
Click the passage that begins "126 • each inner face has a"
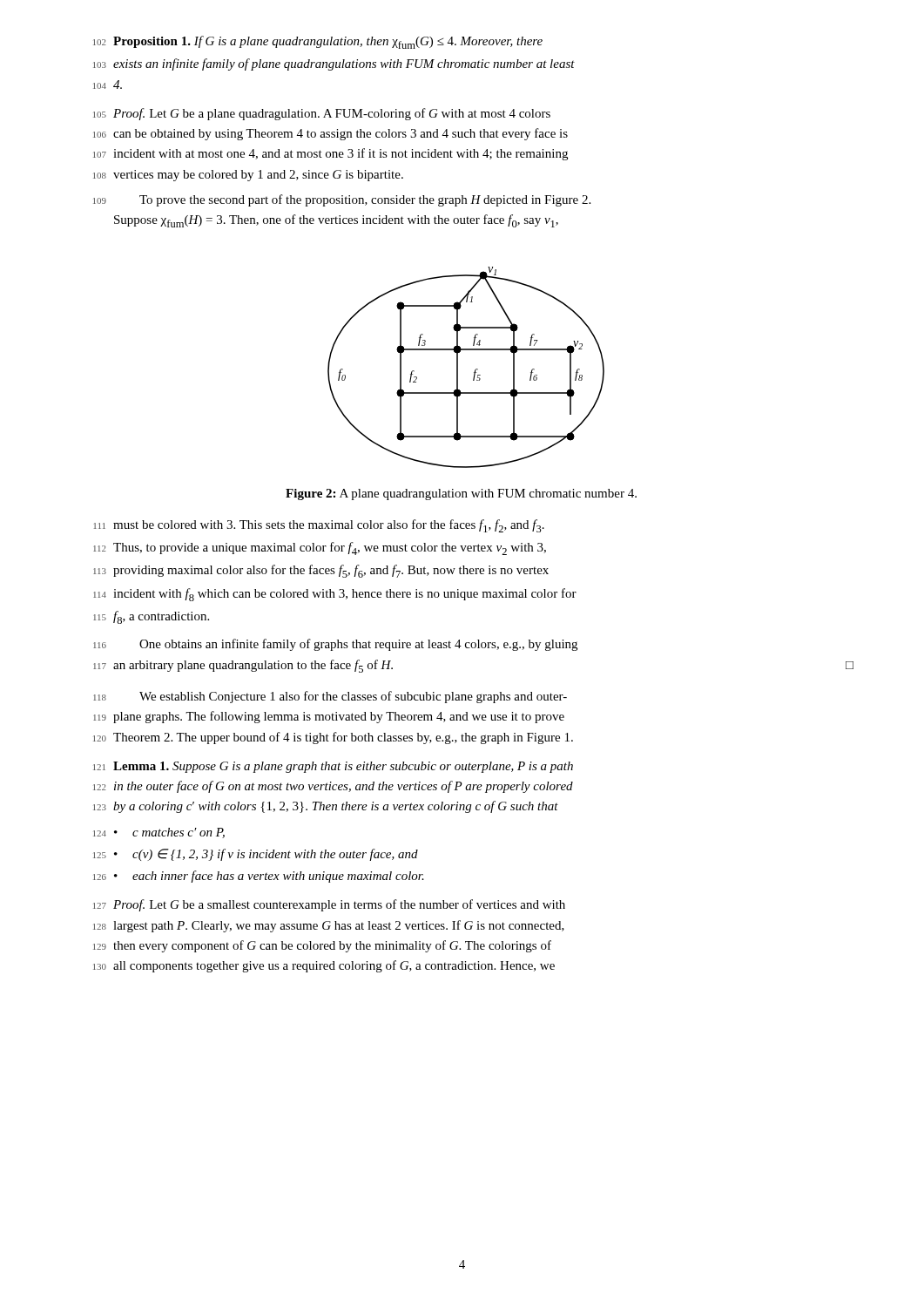[259, 877]
